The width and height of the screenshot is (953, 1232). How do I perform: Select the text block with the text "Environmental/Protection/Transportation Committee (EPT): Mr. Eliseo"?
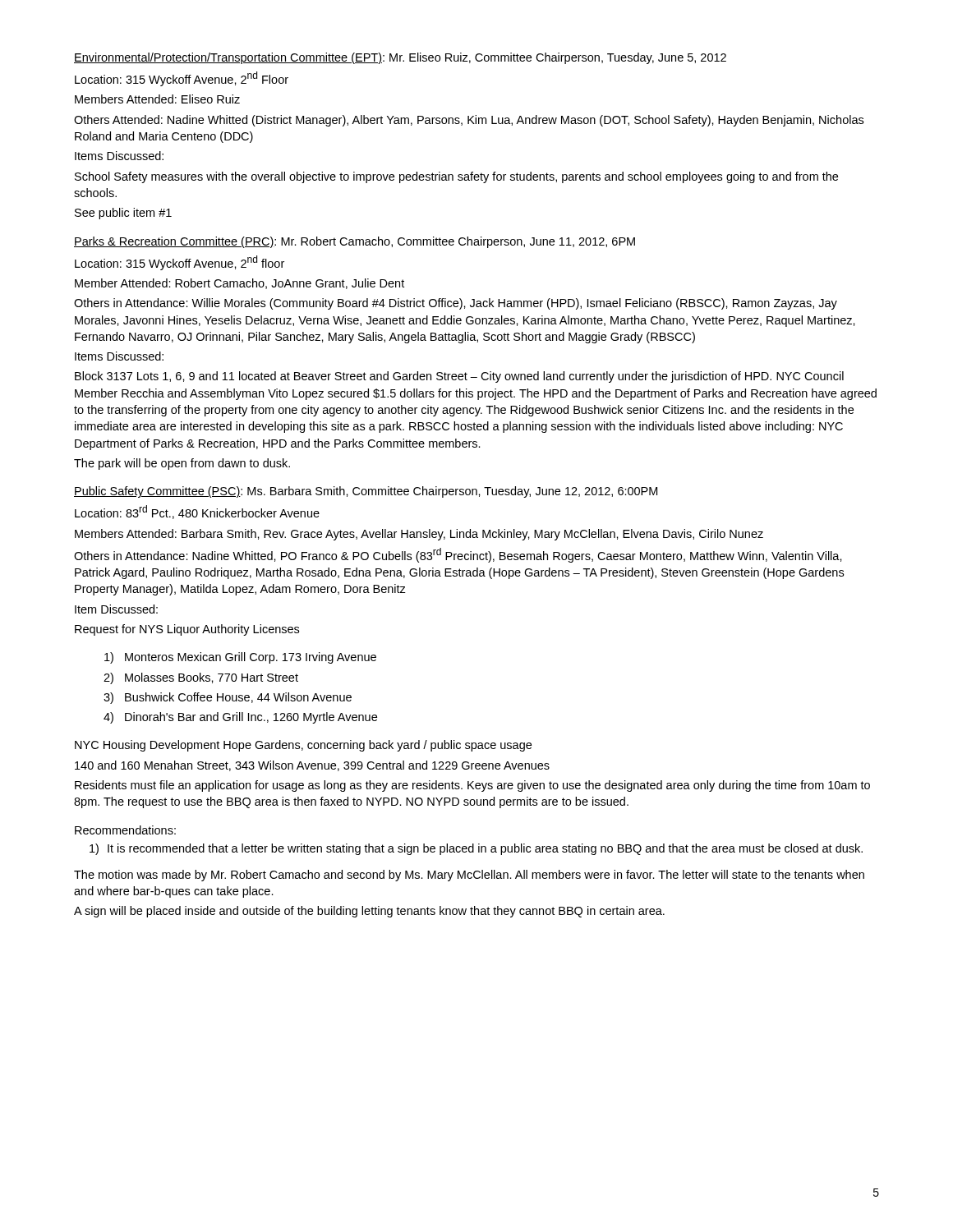476,135
